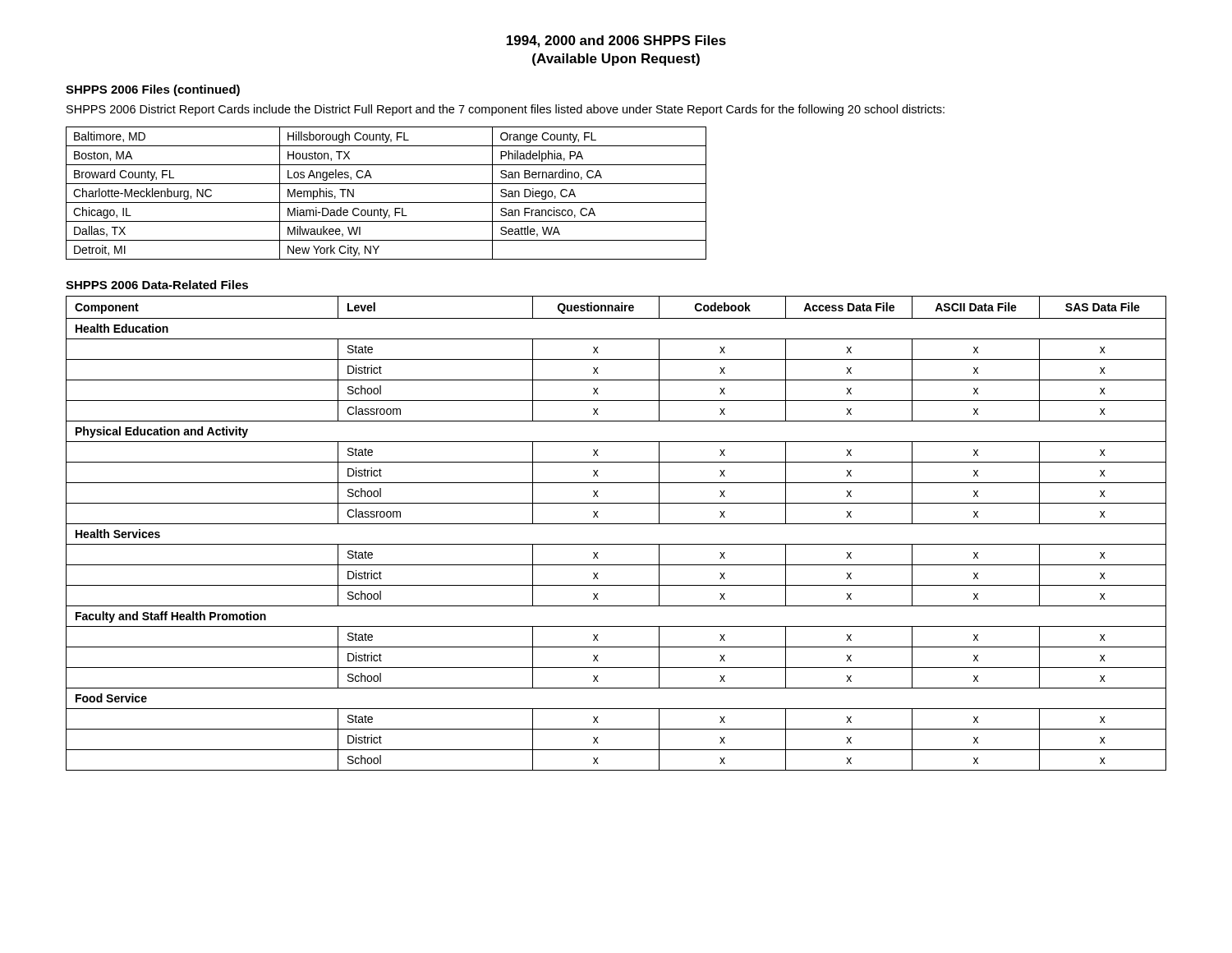The height and width of the screenshot is (953, 1232).
Task: Find "SHPPS 2006 Data-Related Files" on this page
Action: tap(157, 285)
